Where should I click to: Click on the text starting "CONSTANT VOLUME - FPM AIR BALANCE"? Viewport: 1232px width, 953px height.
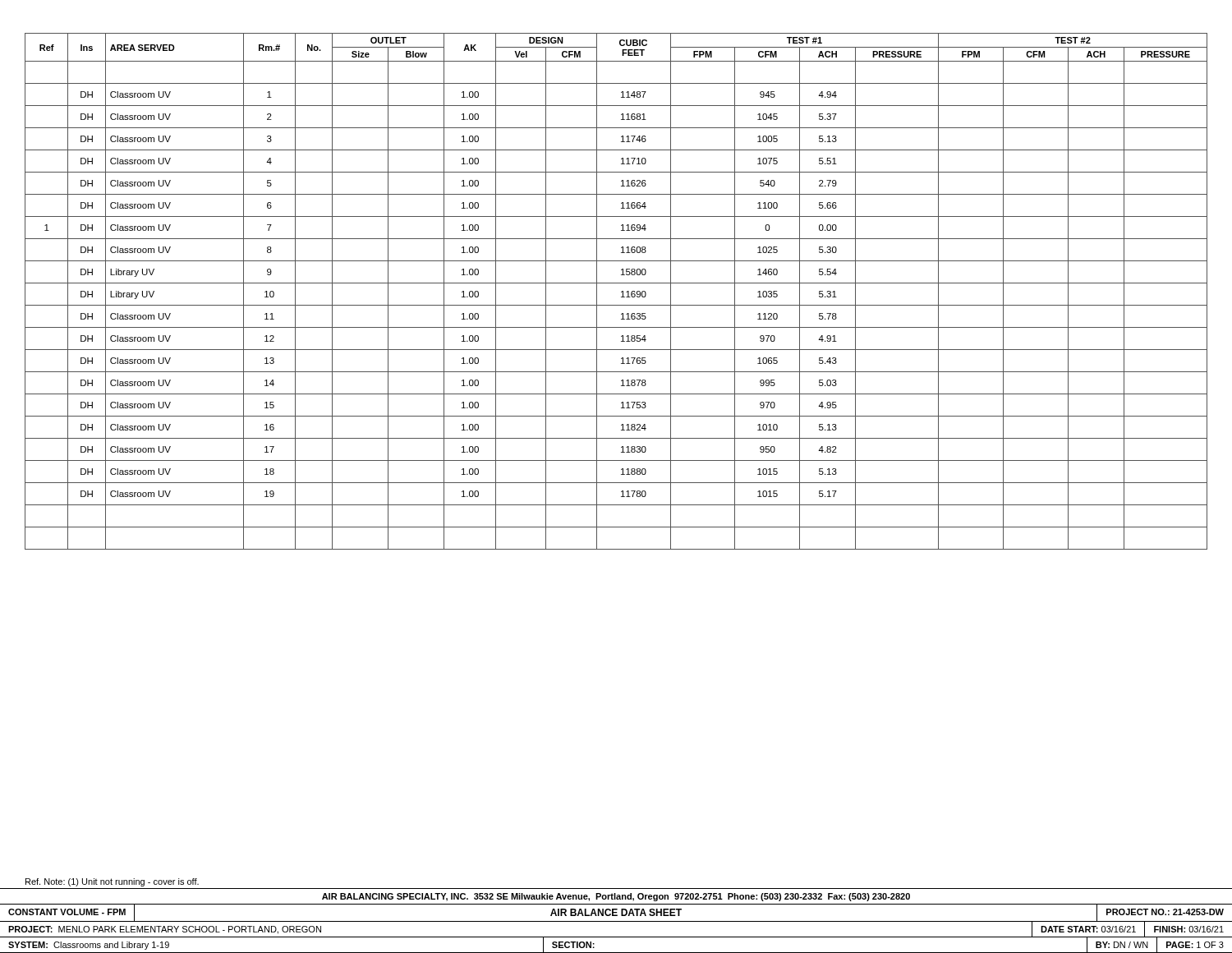pyautogui.click(x=616, y=913)
